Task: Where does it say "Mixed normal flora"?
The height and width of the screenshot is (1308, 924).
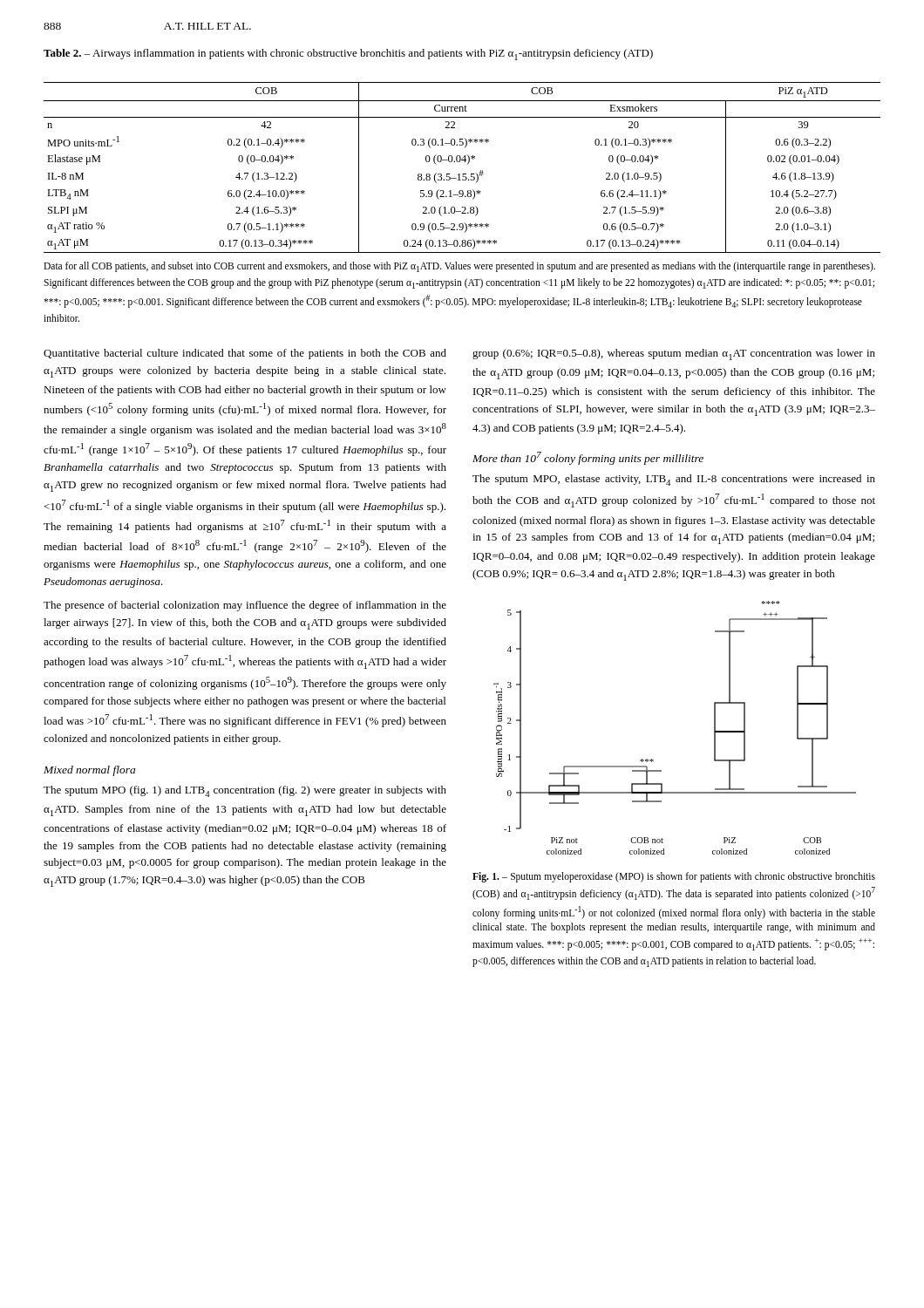Action: tap(90, 769)
